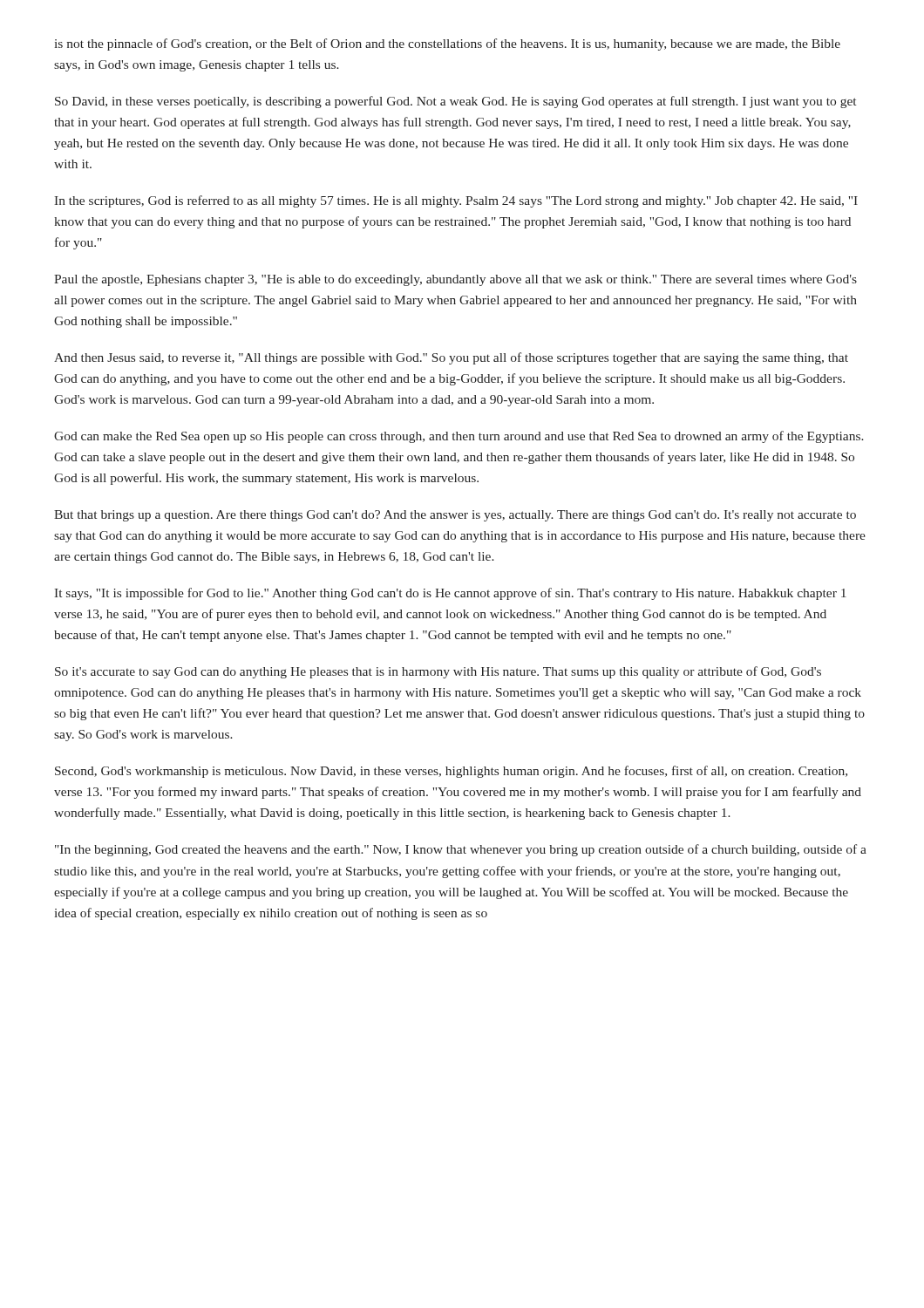Locate the block of text that opens with "So David, in these verses poetically, is describing"
The image size is (924, 1308).
coord(455,132)
